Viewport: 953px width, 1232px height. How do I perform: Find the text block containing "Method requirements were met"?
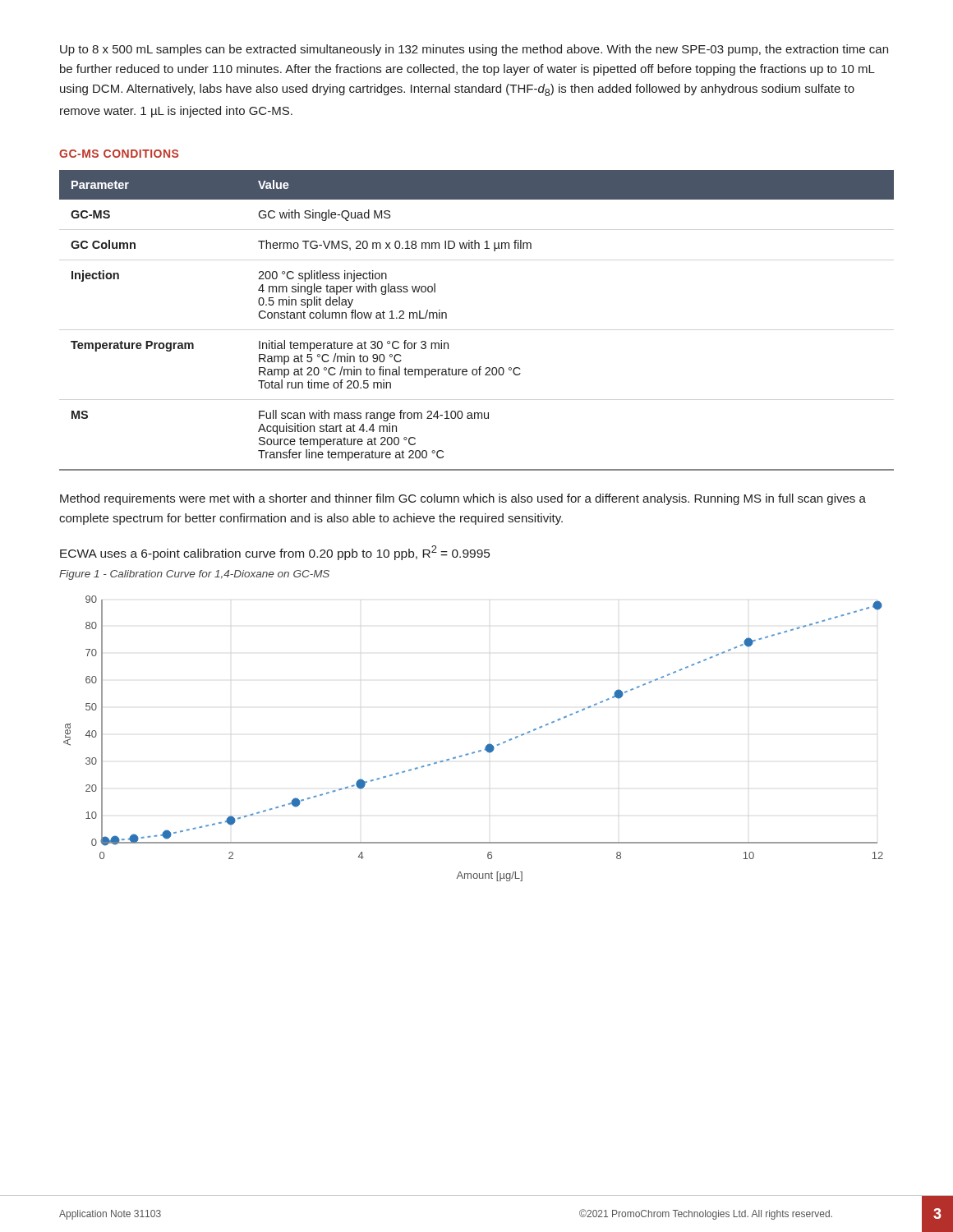pos(462,508)
